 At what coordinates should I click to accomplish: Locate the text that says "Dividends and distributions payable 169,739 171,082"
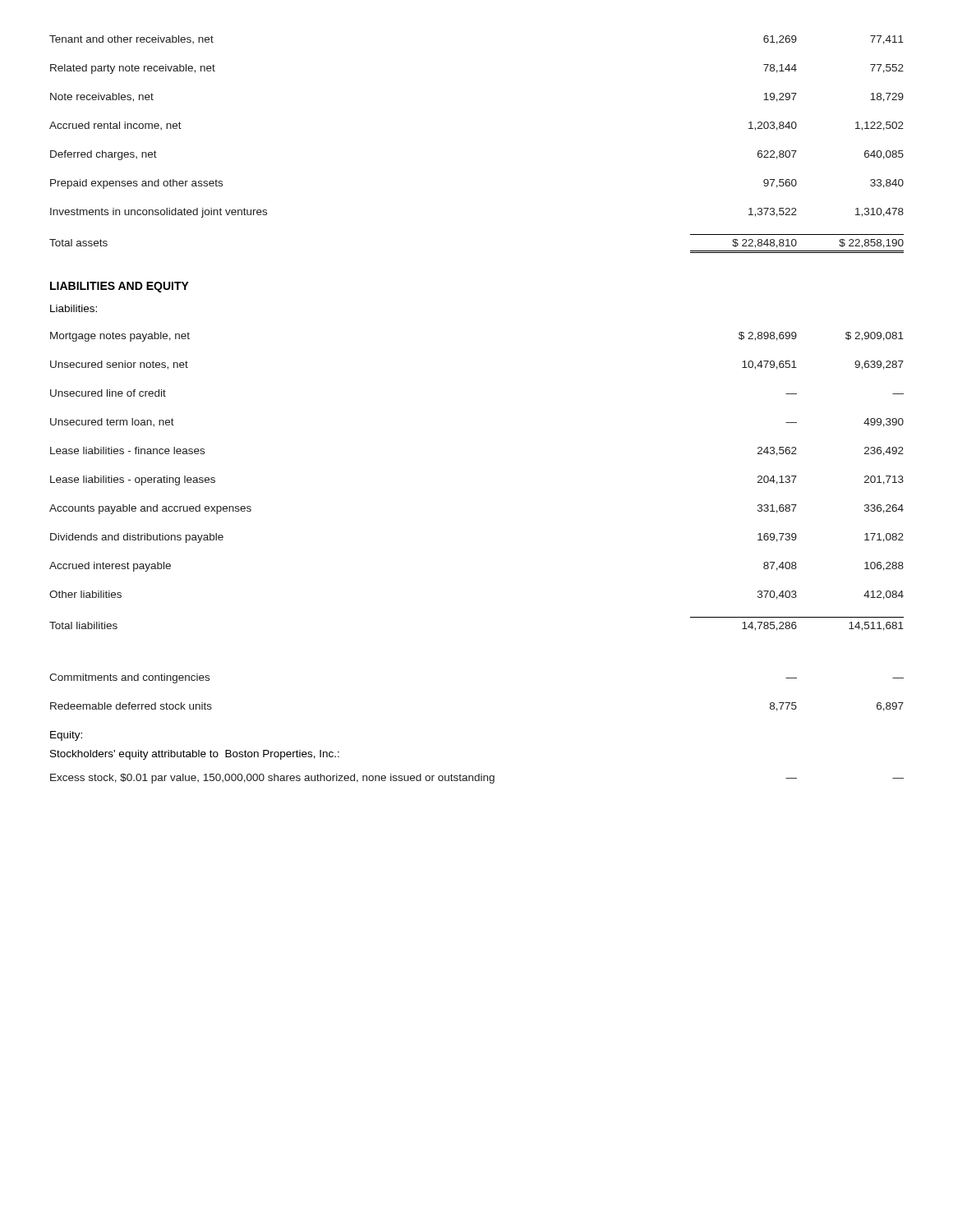click(x=135, y=538)
